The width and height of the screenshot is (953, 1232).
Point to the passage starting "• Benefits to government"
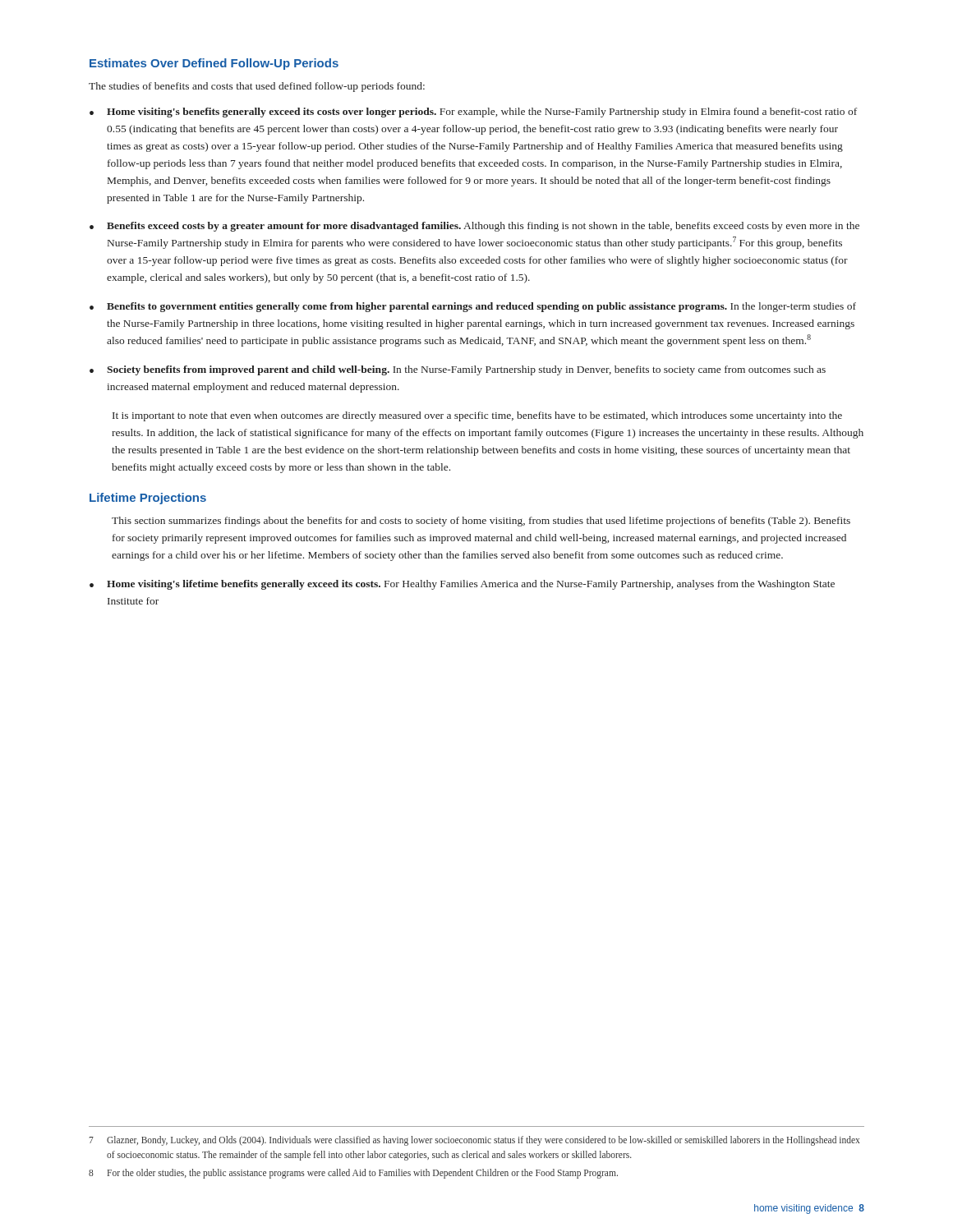pos(476,324)
